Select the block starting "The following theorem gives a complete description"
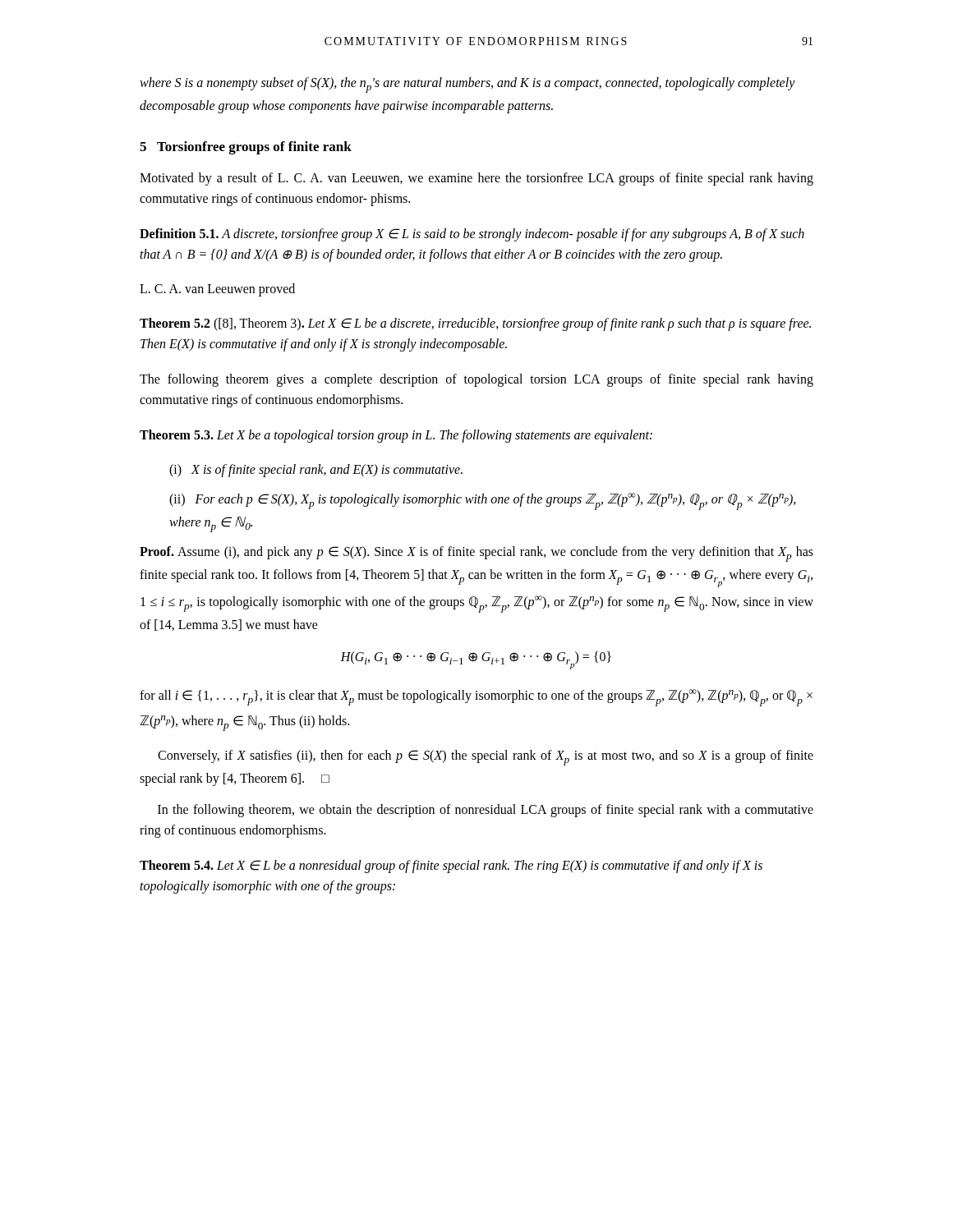 click(476, 389)
